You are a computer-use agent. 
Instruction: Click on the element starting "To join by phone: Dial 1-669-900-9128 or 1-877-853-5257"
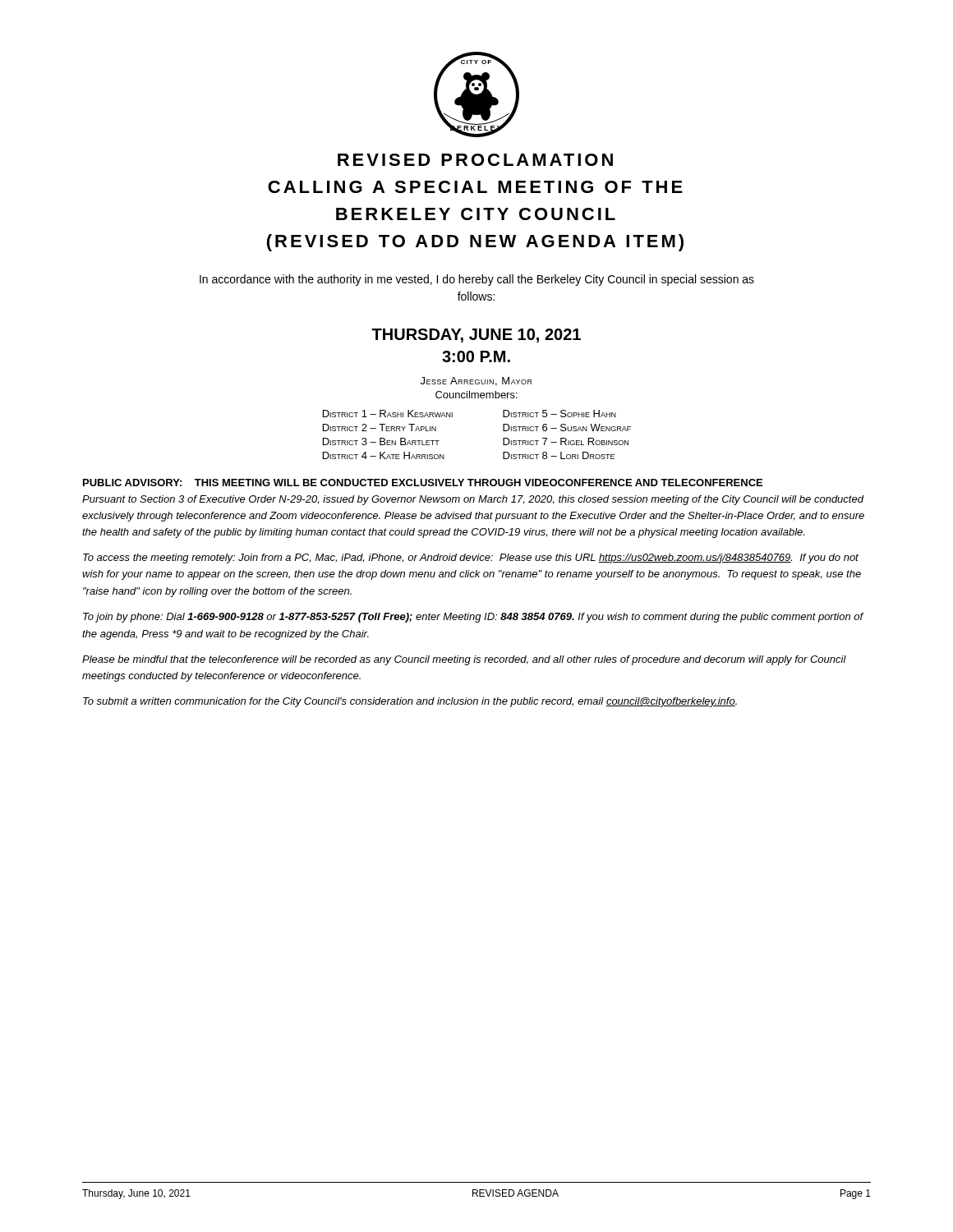pos(472,625)
